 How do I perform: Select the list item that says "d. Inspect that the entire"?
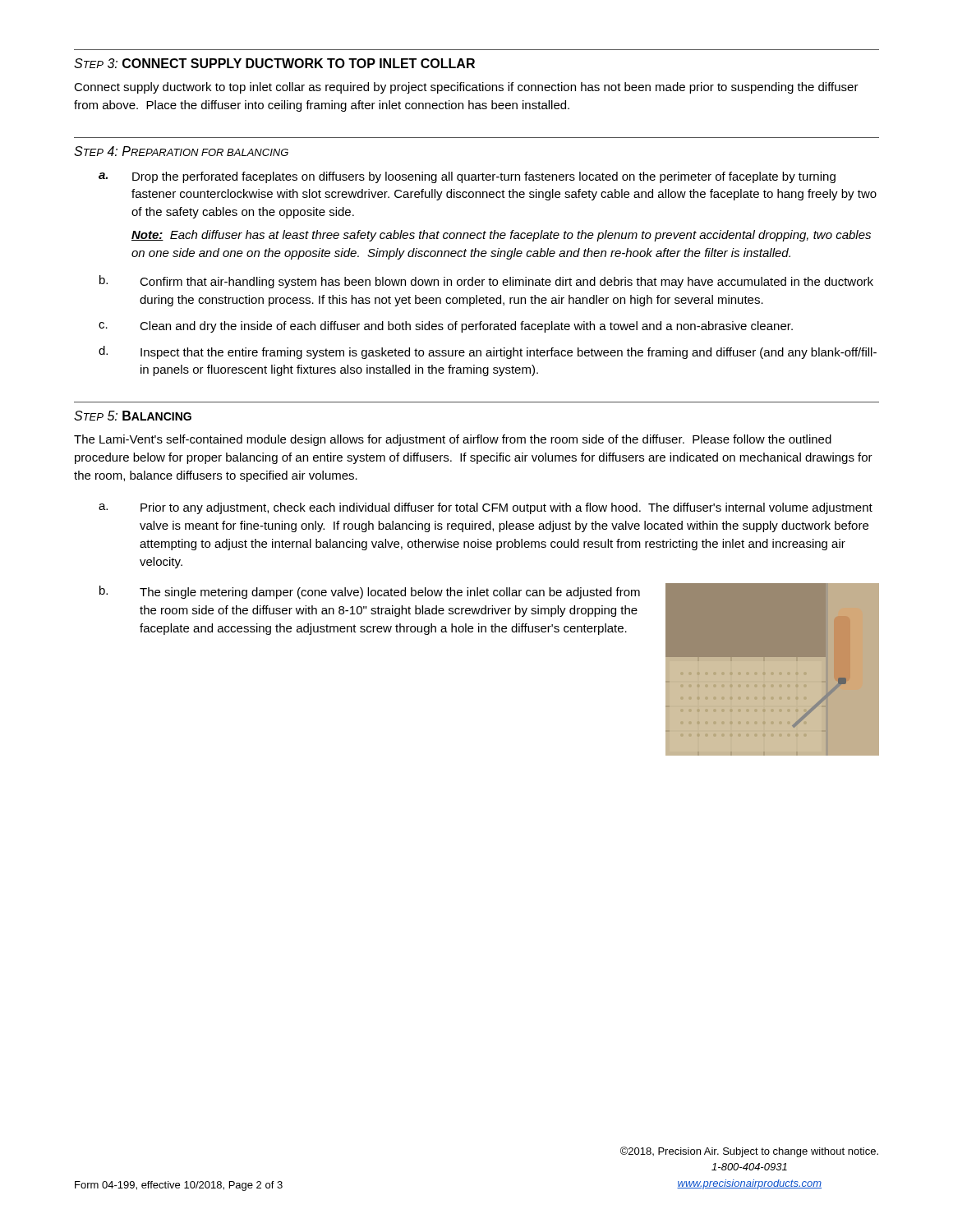point(476,361)
